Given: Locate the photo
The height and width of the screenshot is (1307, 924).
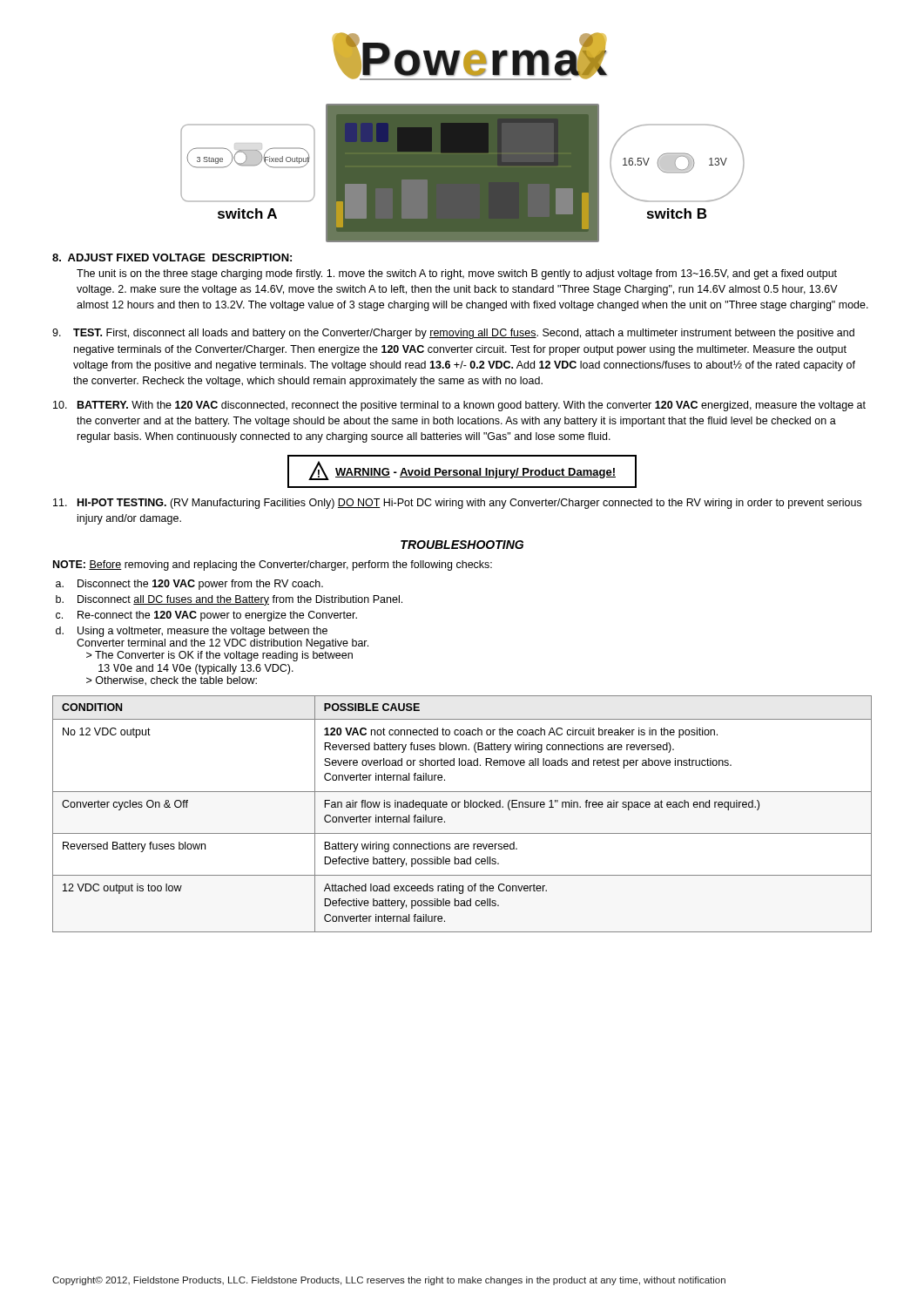Looking at the screenshot, I should click(462, 173).
